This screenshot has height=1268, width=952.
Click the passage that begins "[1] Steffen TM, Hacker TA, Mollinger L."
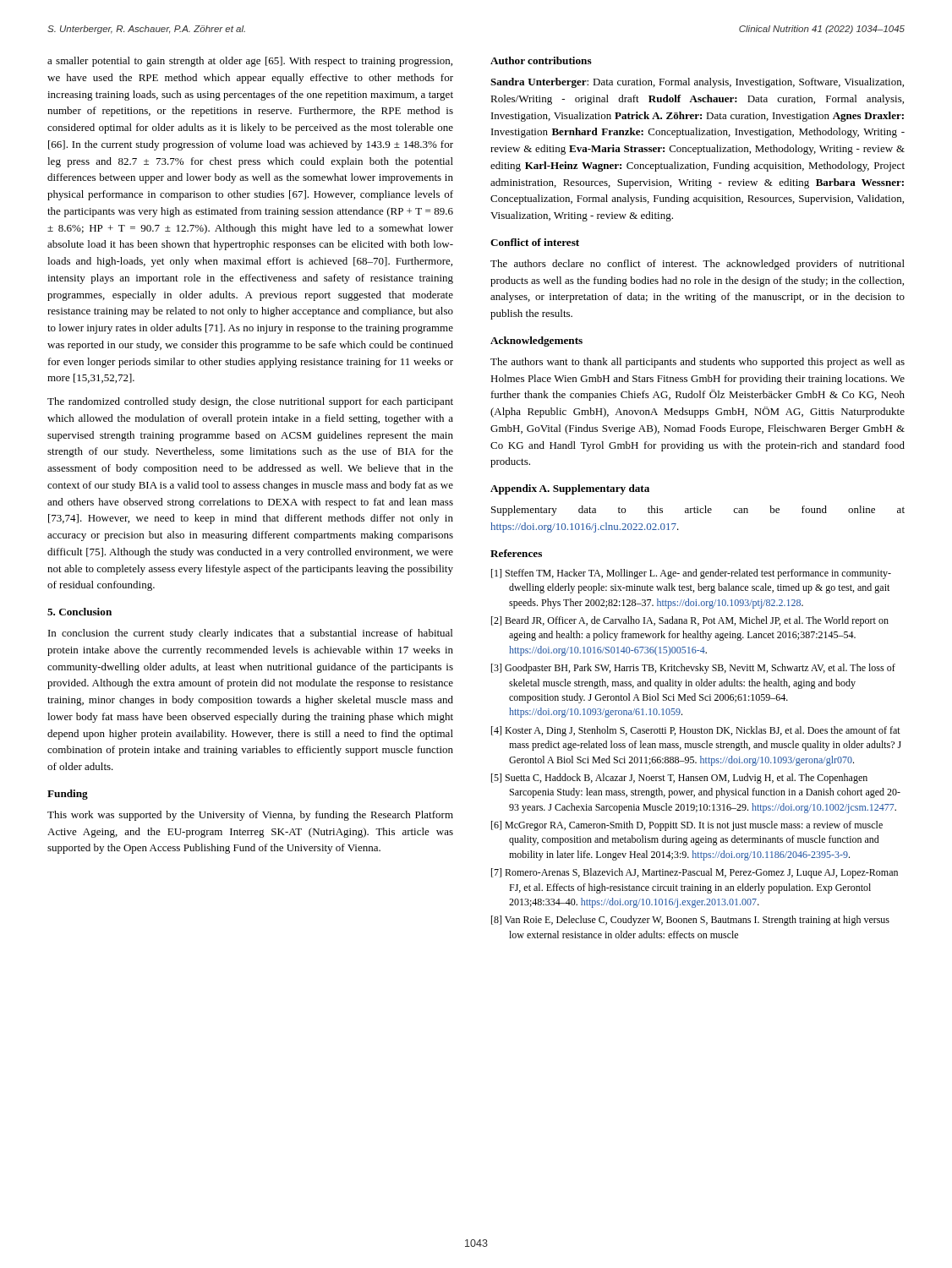[x=691, y=588]
